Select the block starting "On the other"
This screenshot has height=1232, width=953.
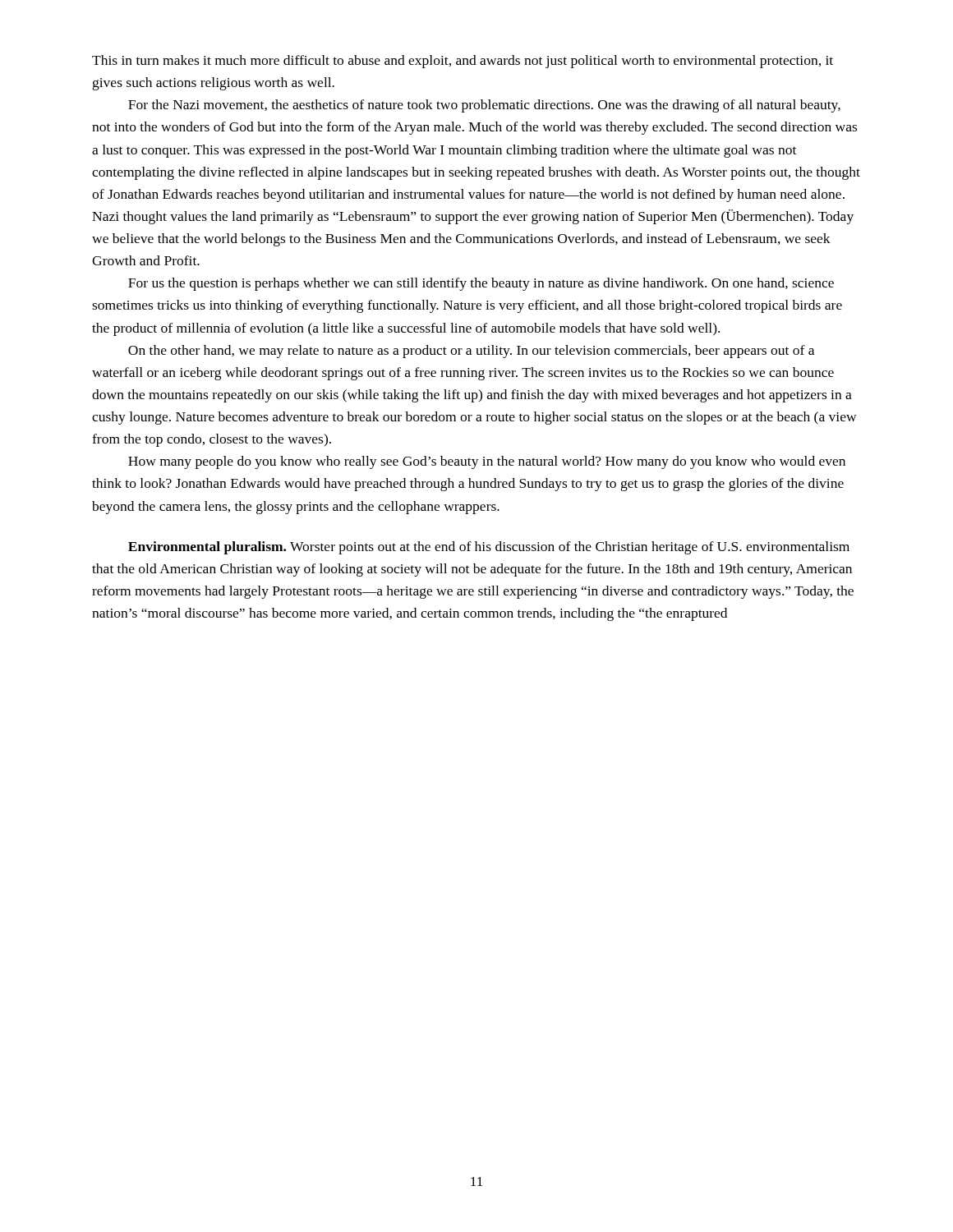coord(476,395)
